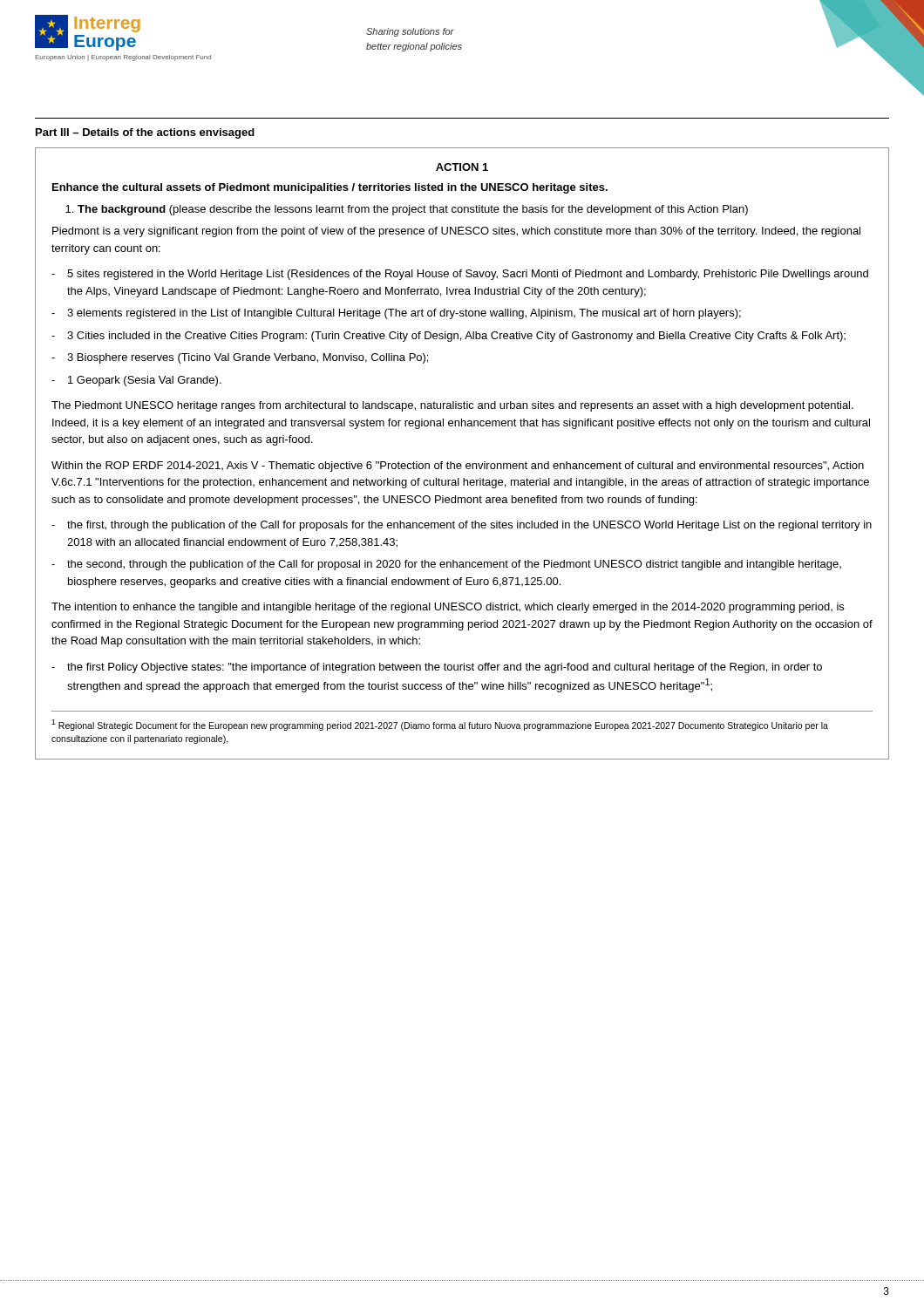Select the text starting "3 elements registered in the"

click(x=404, y=313)
